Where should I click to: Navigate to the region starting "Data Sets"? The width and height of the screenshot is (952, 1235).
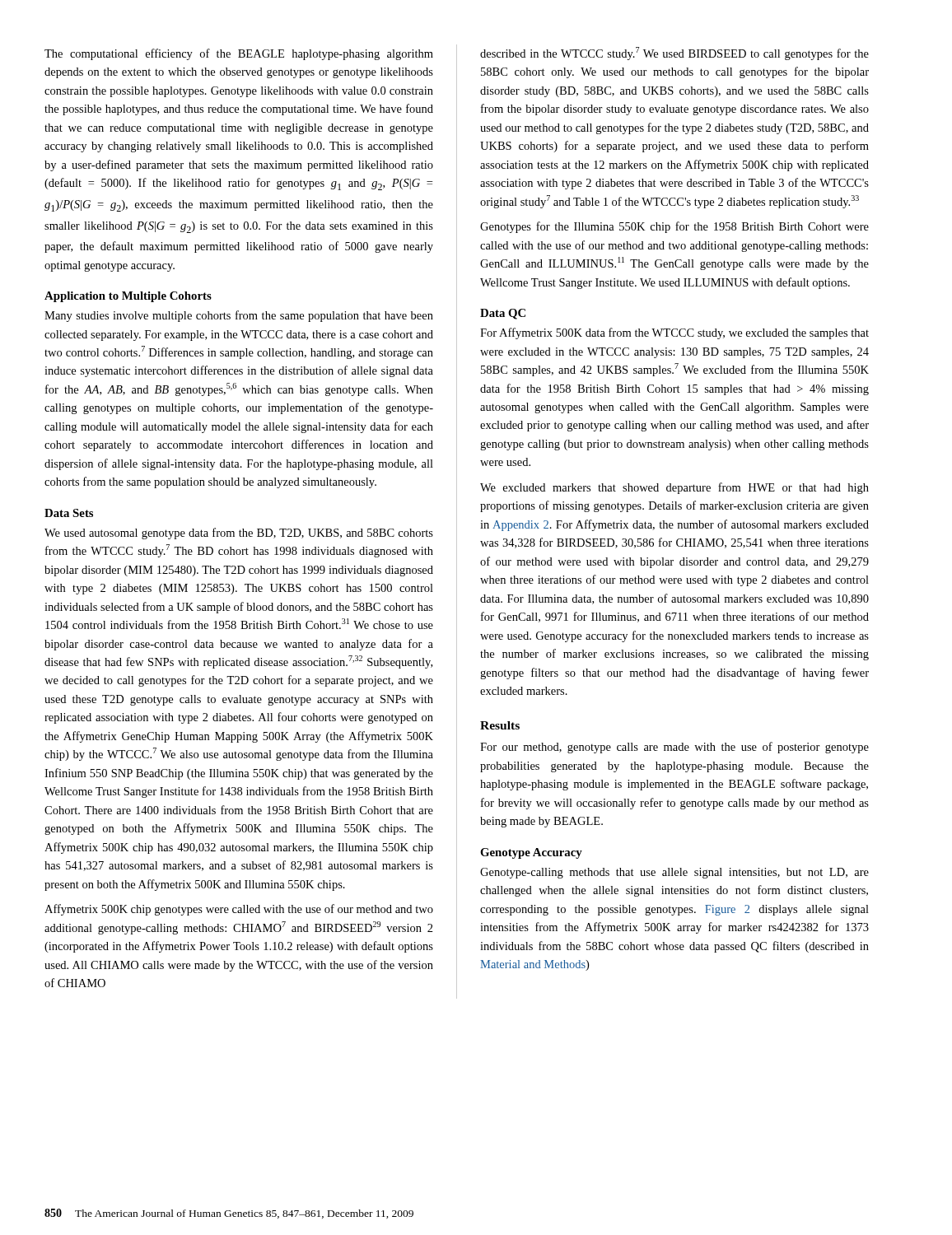pos(69,513)
